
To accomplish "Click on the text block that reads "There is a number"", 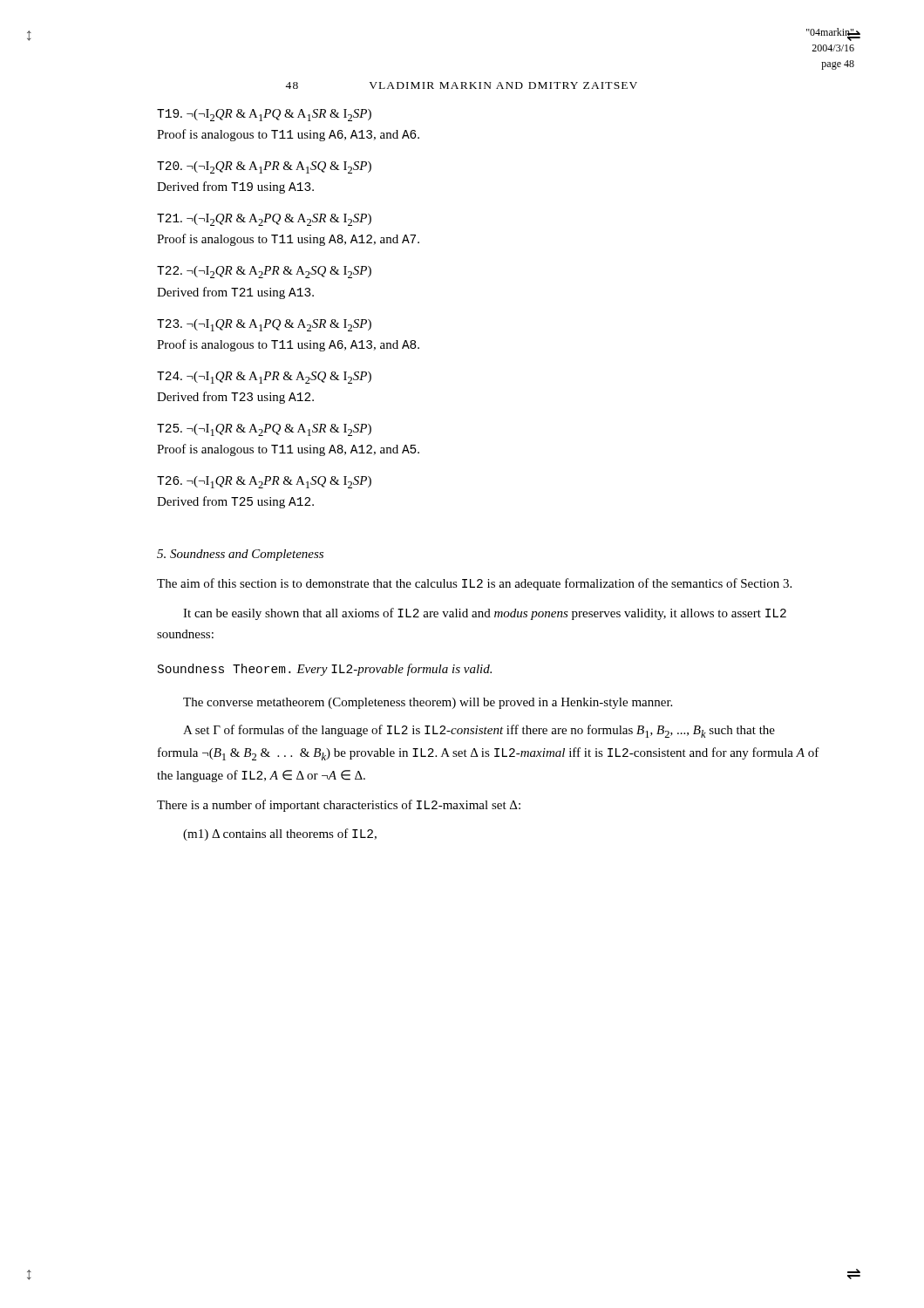I will click(339, 805).
